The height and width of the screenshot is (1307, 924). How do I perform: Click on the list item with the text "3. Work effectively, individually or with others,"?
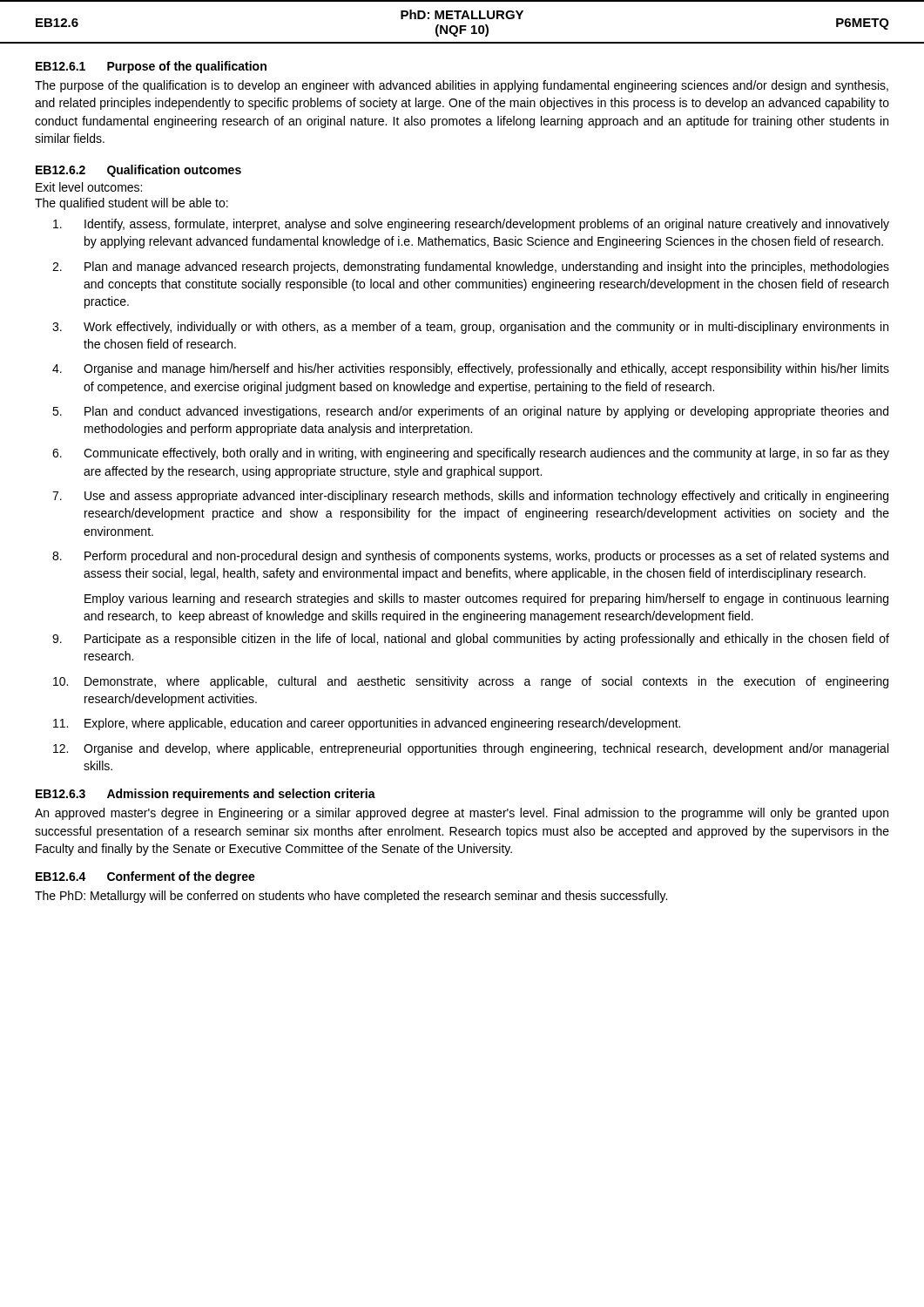tap(462, 335)
